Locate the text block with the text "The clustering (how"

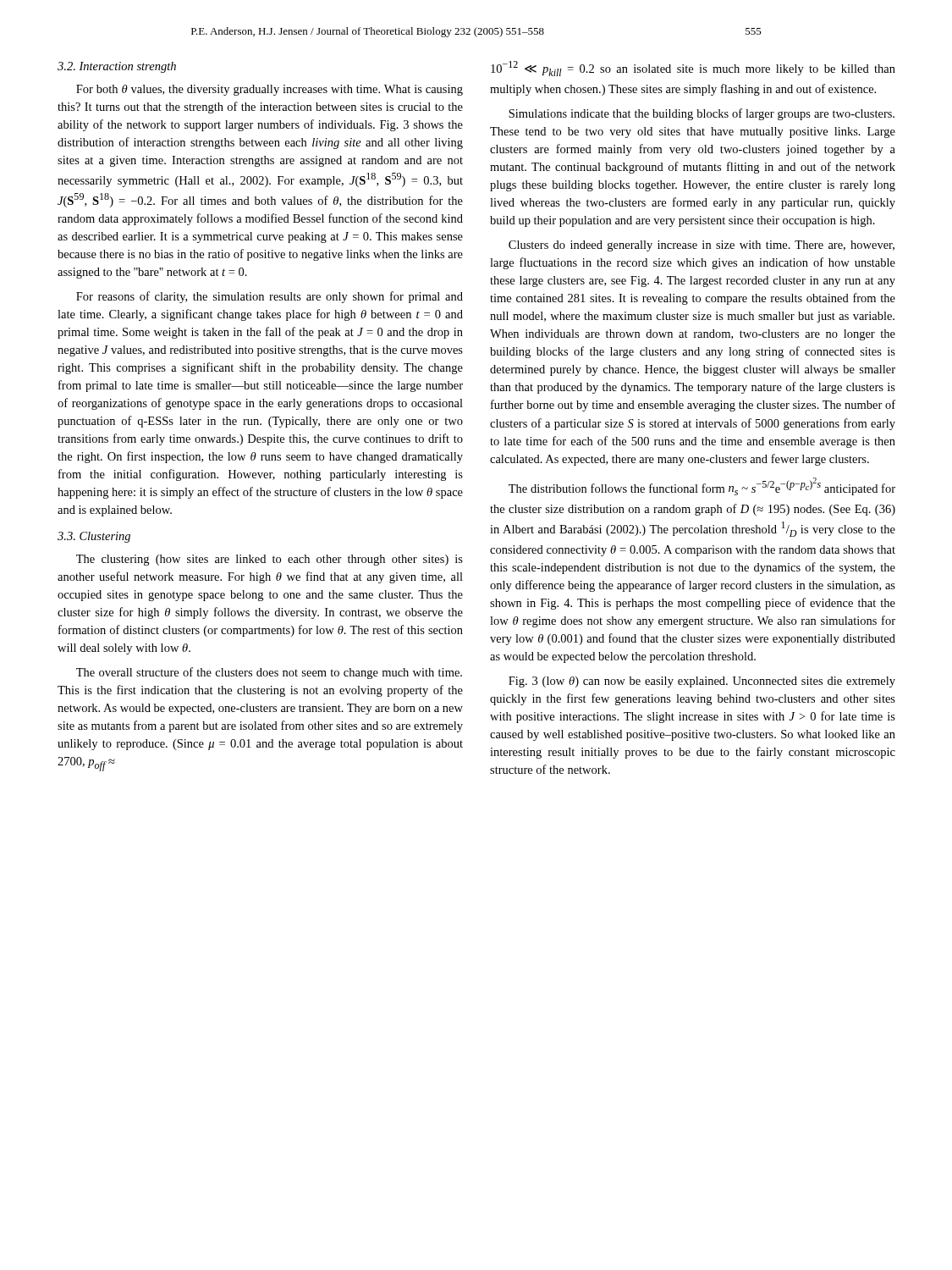point(260,662)
